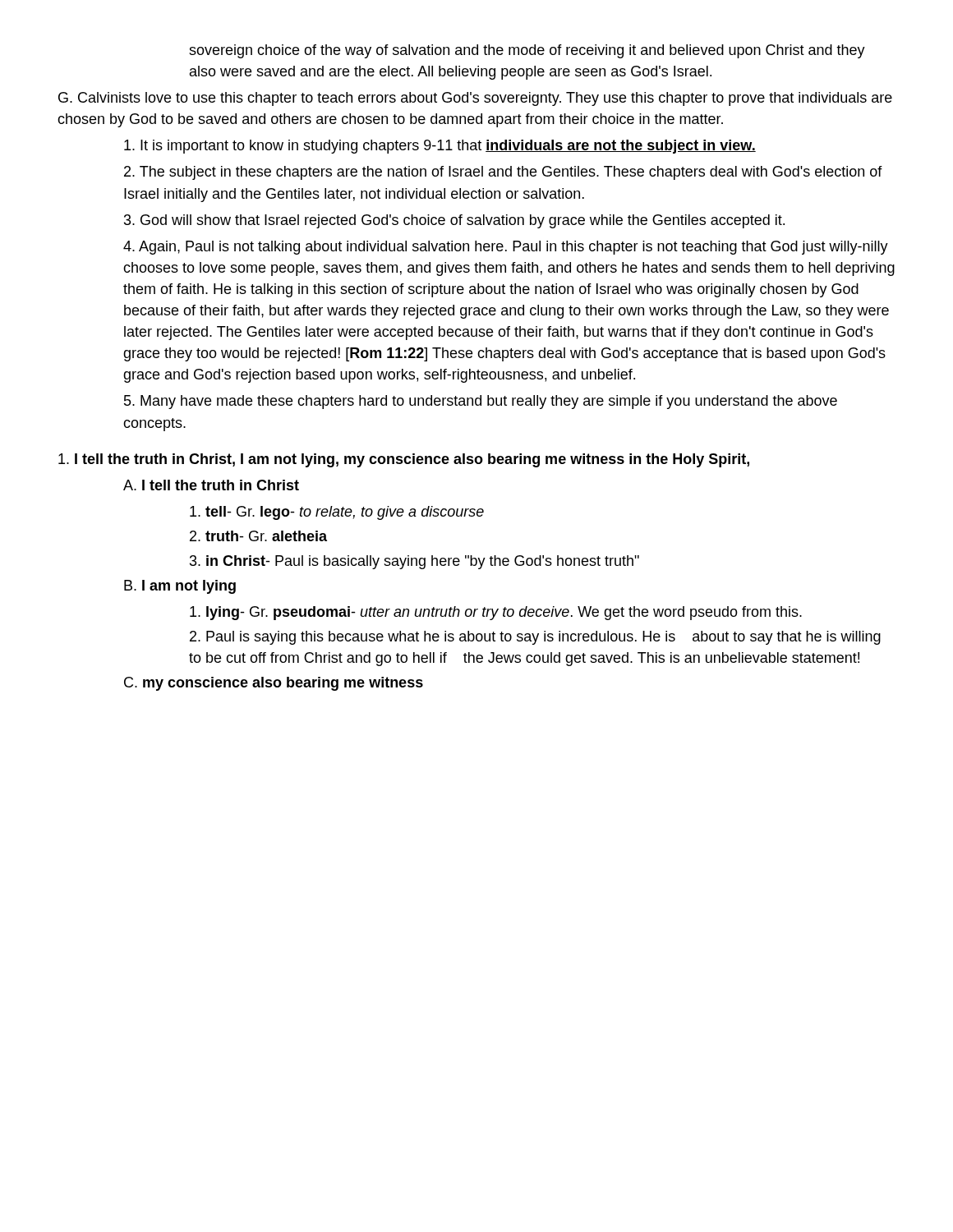Click on the region starting "G. Calvinists love"
This screenshot has width=953, height=1232.
coord(475,109)
